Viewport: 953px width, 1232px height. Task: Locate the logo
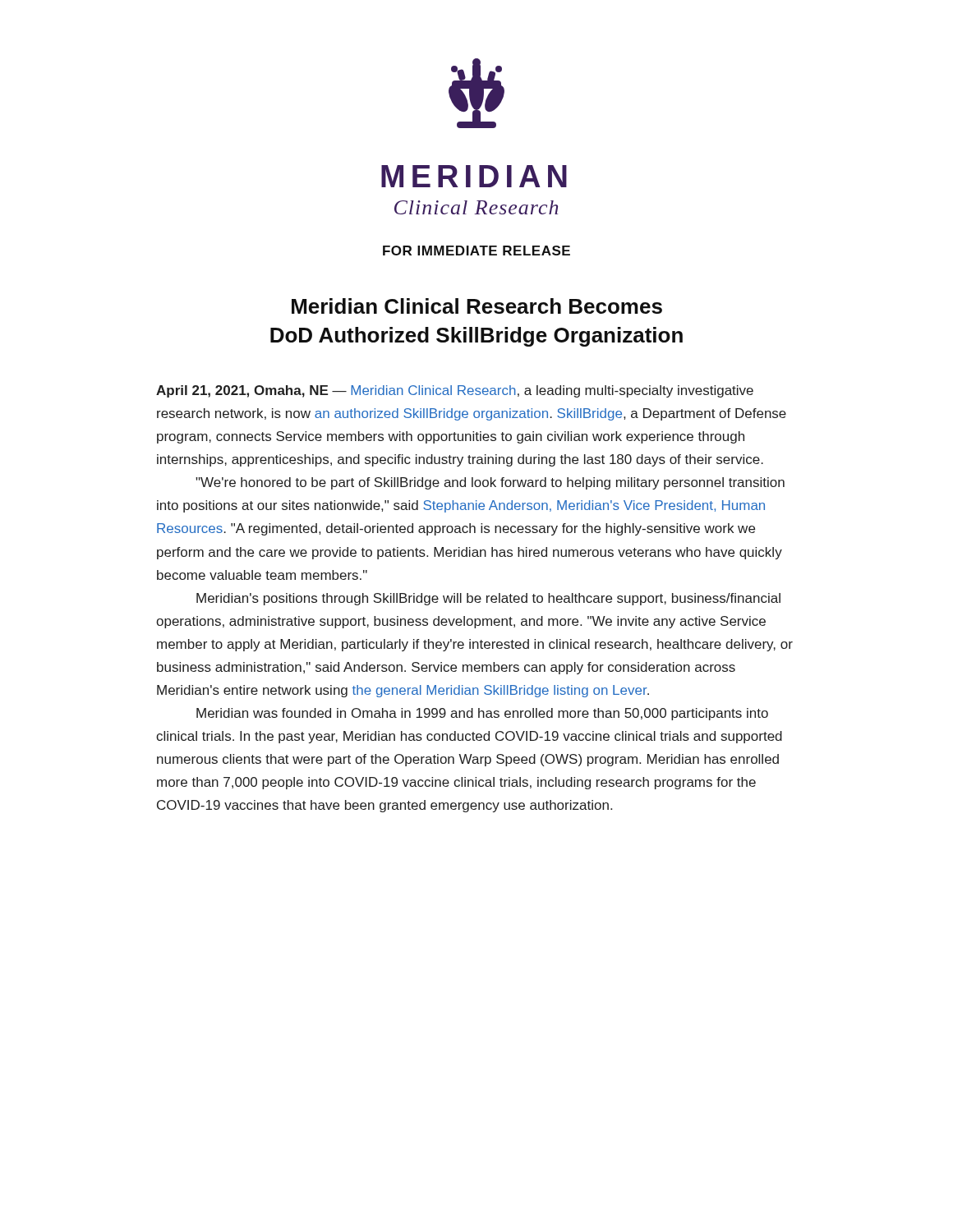pos(476,135)
